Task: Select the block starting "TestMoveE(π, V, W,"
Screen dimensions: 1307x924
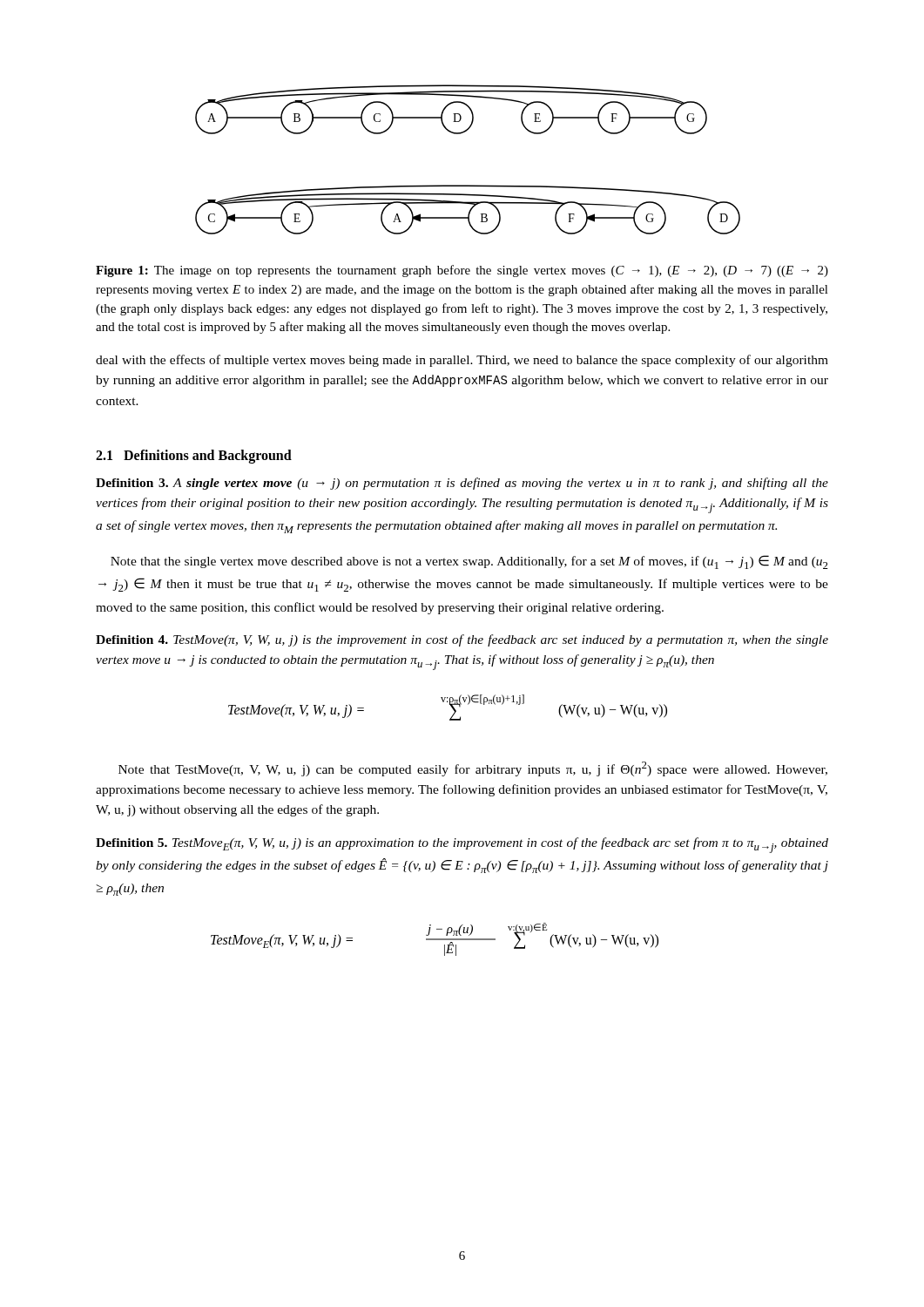Action: 462,941
